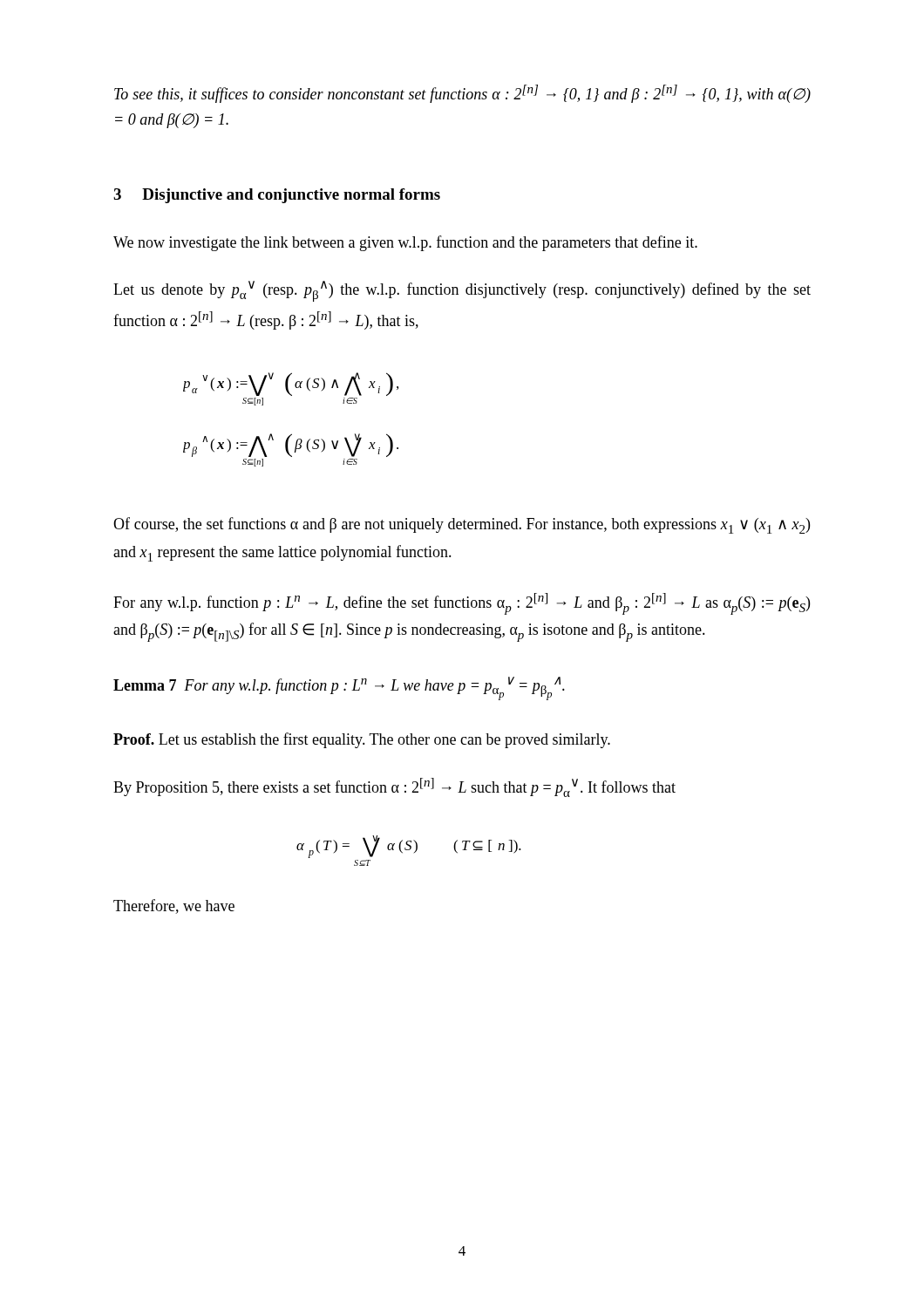Viewport: 924px width, 1308px height.
Task: Select the passage starting "To see this, it suffices to consider"
Action: [x=462, y=105]
